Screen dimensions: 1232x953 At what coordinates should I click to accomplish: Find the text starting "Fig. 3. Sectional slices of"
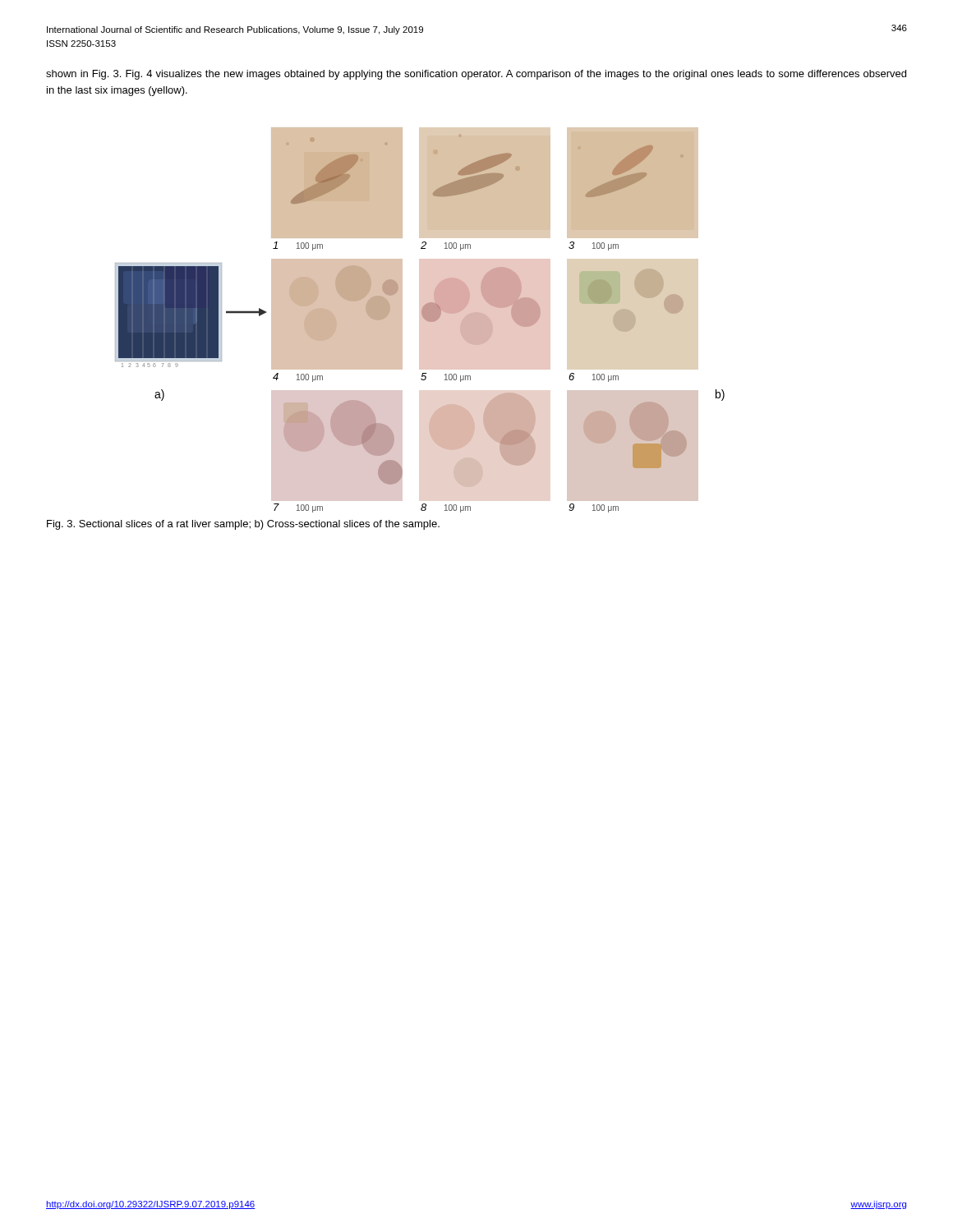[243, 524]
